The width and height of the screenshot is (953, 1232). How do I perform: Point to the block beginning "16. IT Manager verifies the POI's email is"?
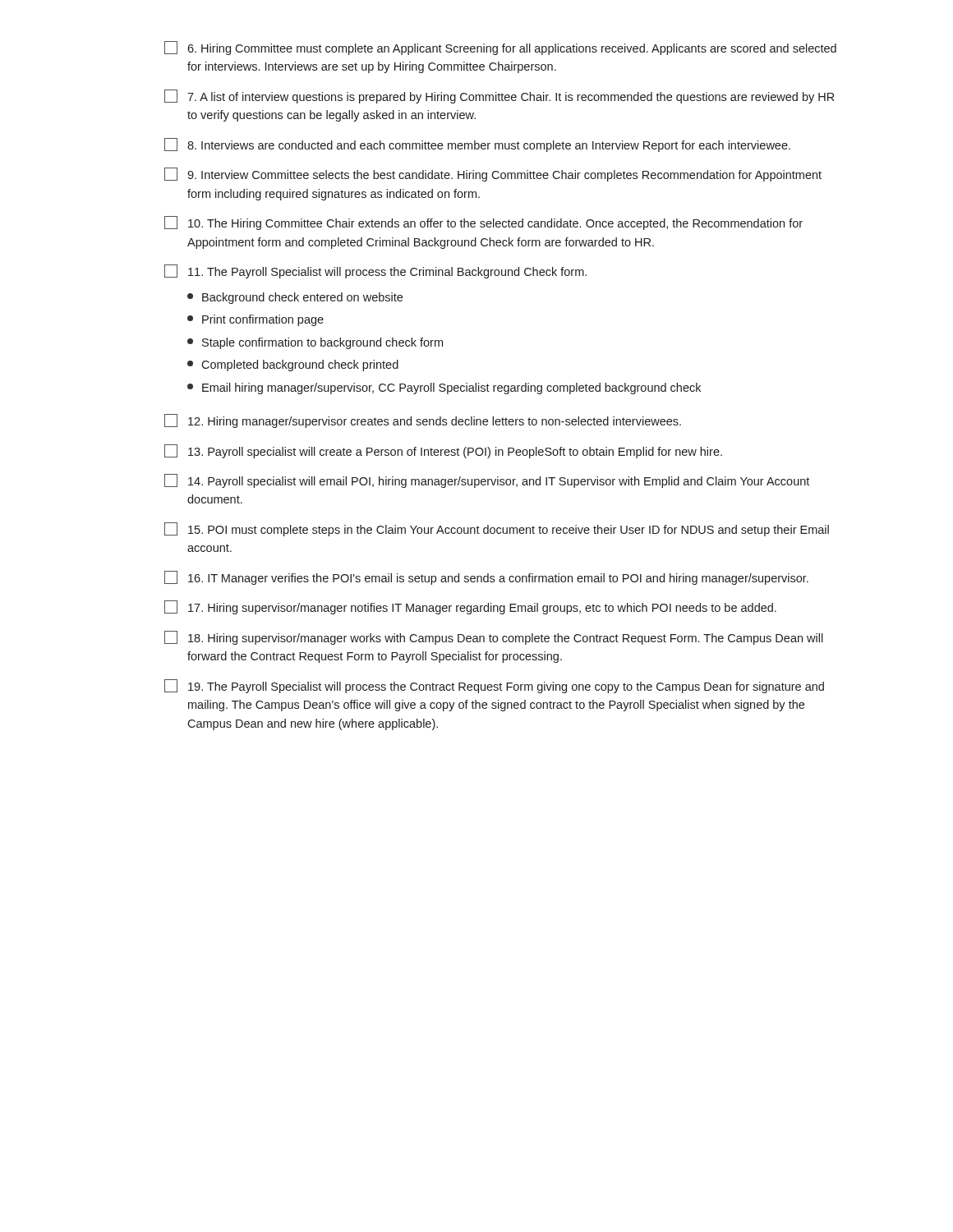coord(501,578)
